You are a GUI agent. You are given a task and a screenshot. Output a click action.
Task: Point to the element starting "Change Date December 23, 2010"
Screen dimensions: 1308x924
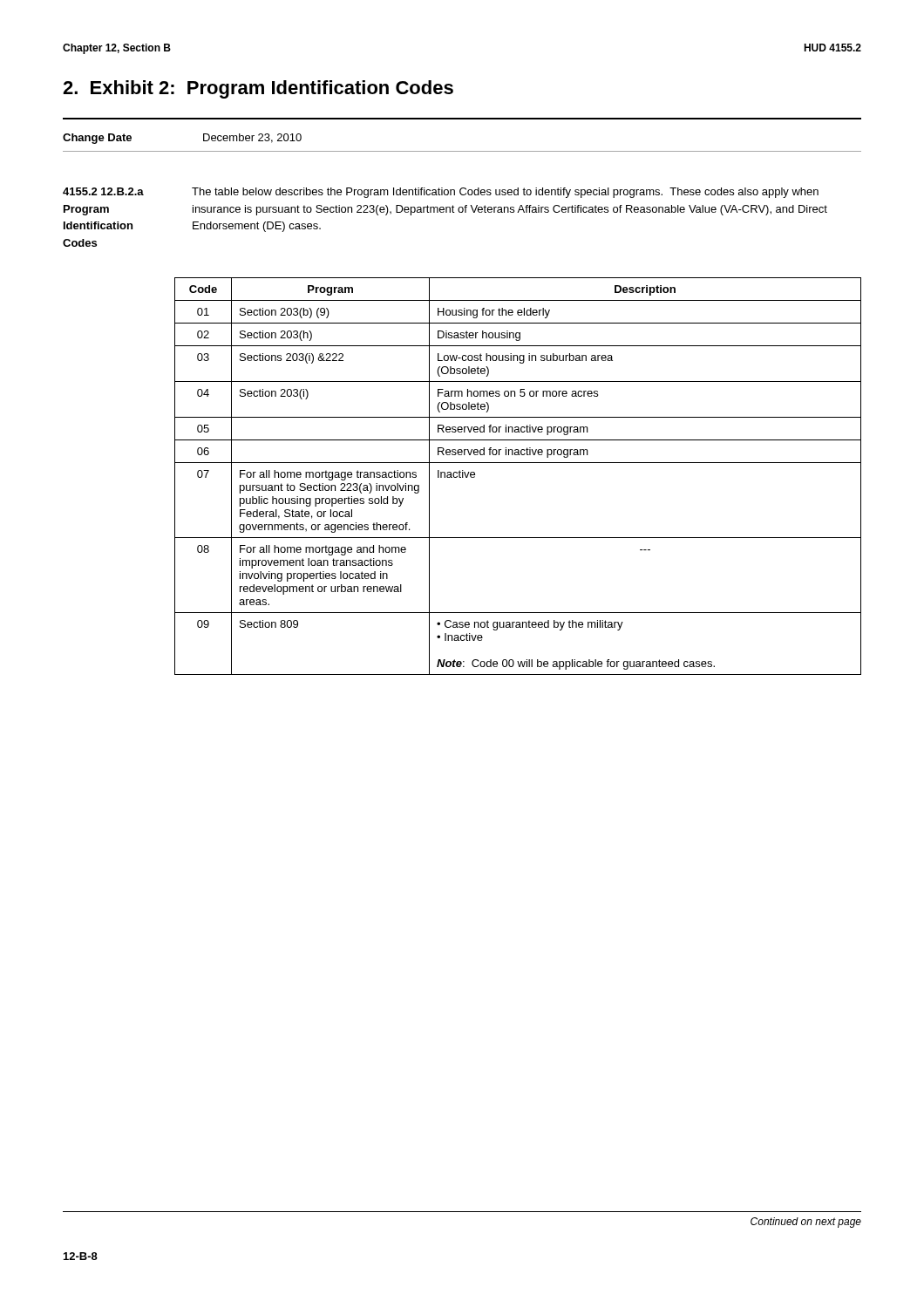tap(95, 138)
